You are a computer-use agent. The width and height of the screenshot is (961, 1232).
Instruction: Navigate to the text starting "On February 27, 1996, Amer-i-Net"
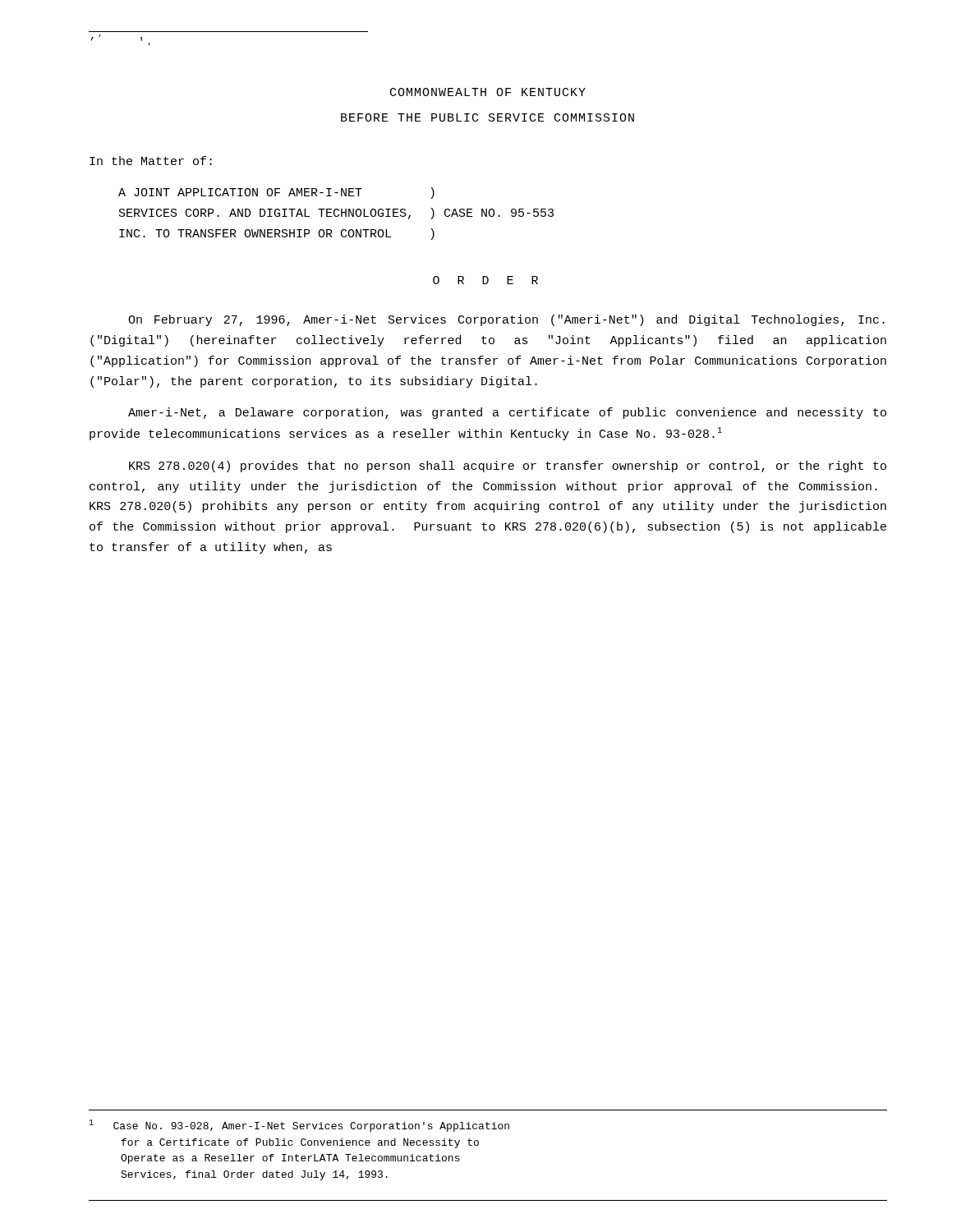pyautogui.click(x=488, y=351)
